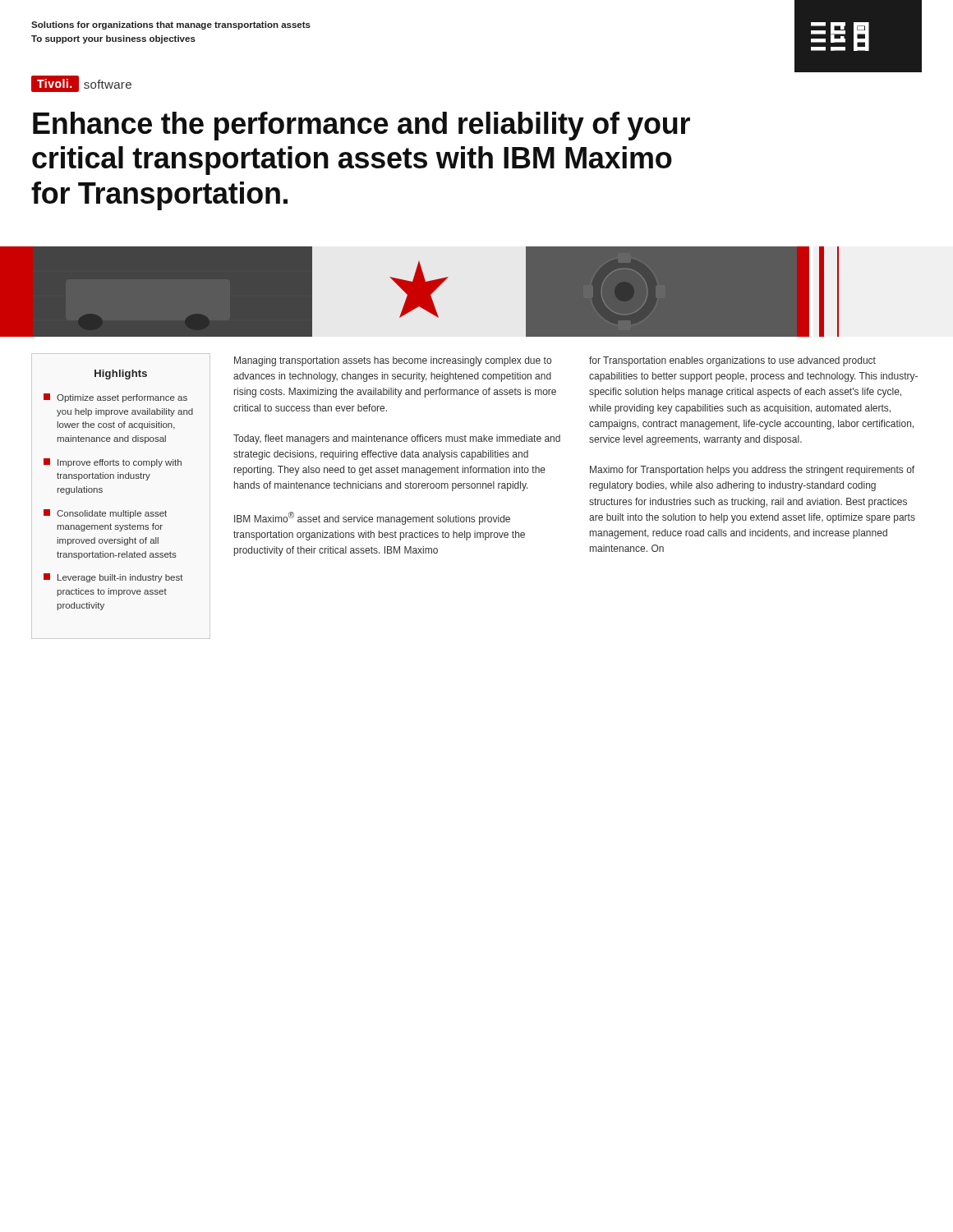
Task: Select the block starting "Optimize asset performance as you help improve"
Action: [121, 418]
